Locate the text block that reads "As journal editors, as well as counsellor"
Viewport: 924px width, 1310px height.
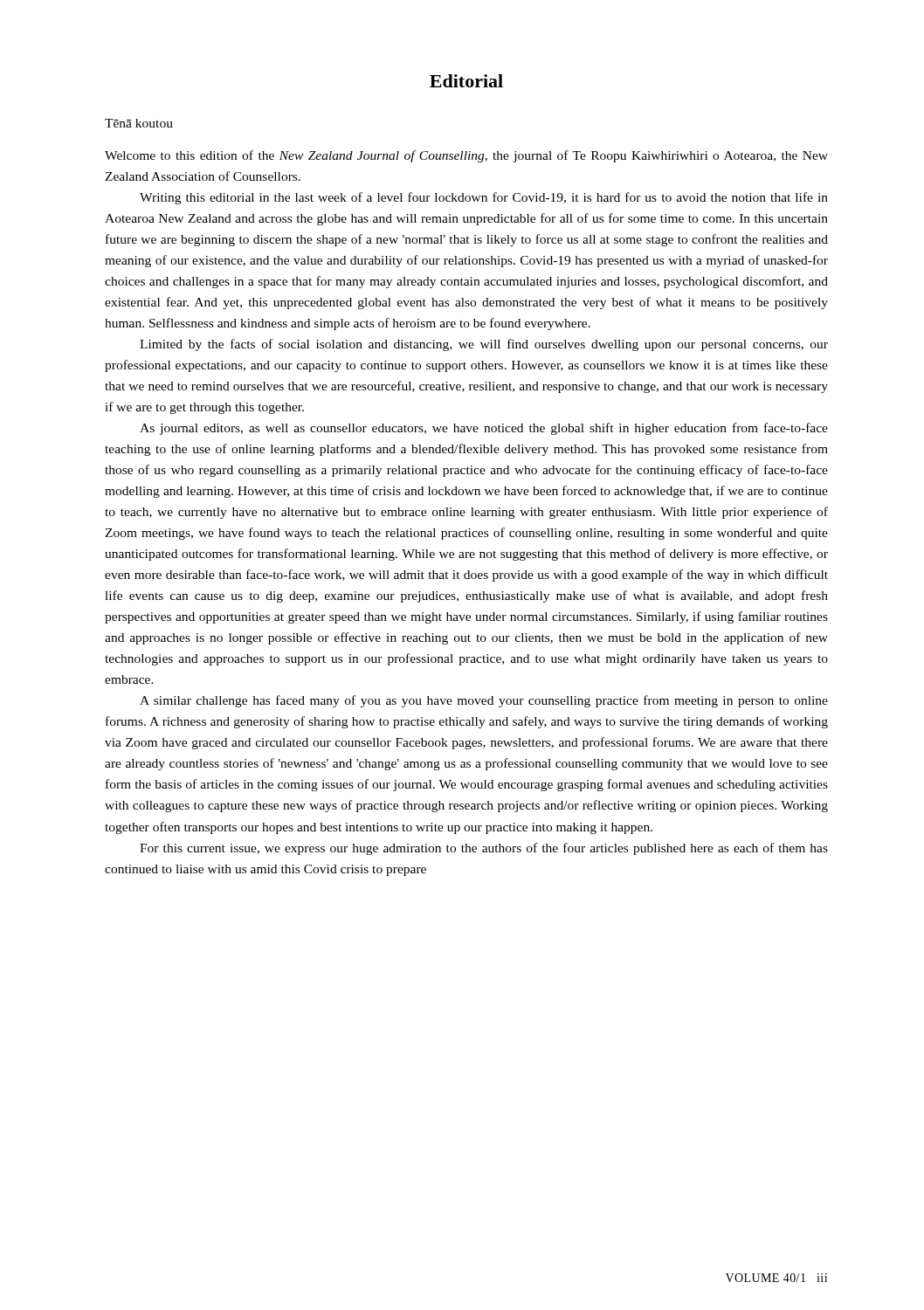[x=466, y=554]
